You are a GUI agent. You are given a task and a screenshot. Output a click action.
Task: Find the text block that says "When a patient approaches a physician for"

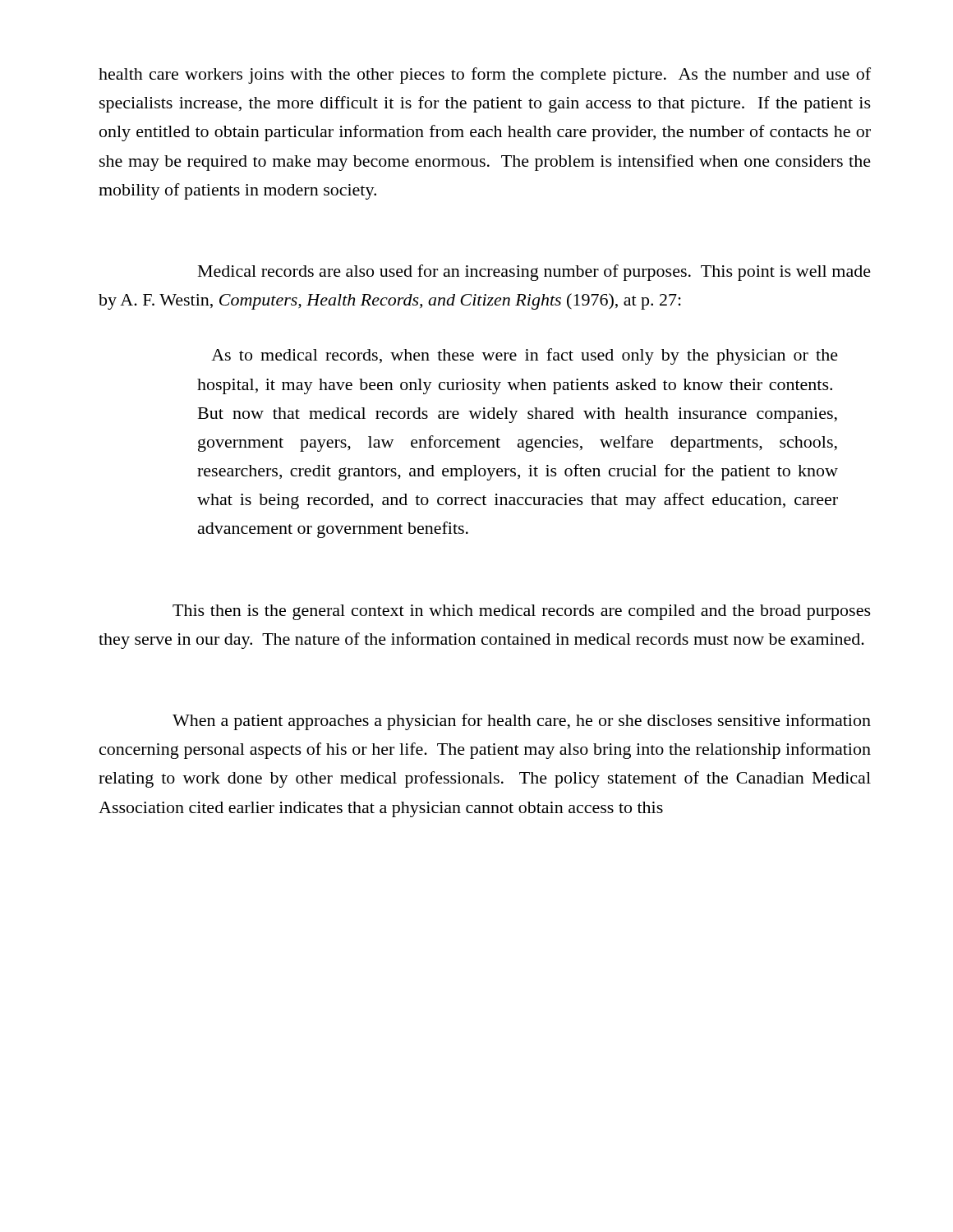point(485,763)
